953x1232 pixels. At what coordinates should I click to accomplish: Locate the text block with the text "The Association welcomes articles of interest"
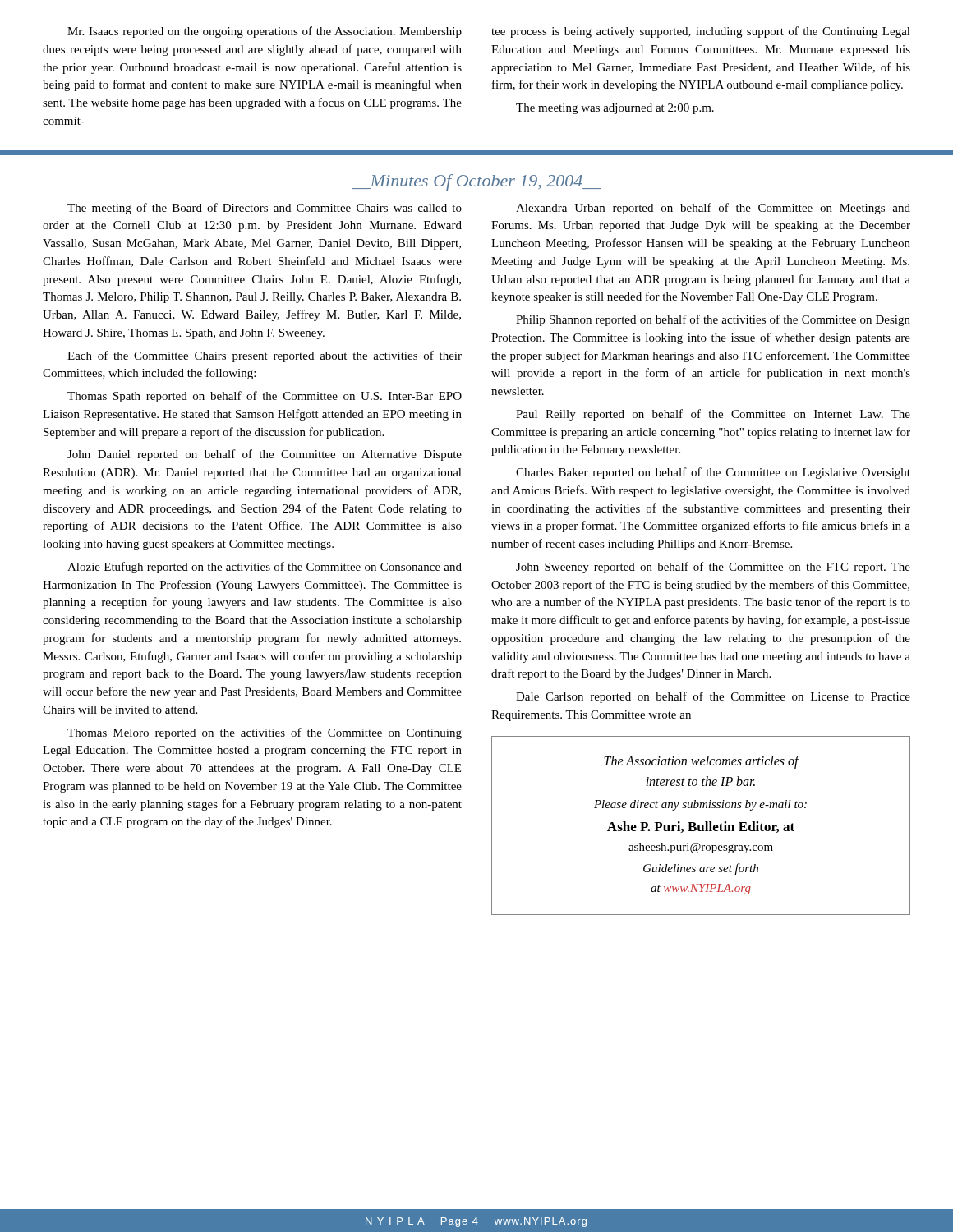click(x=701, y=824)
